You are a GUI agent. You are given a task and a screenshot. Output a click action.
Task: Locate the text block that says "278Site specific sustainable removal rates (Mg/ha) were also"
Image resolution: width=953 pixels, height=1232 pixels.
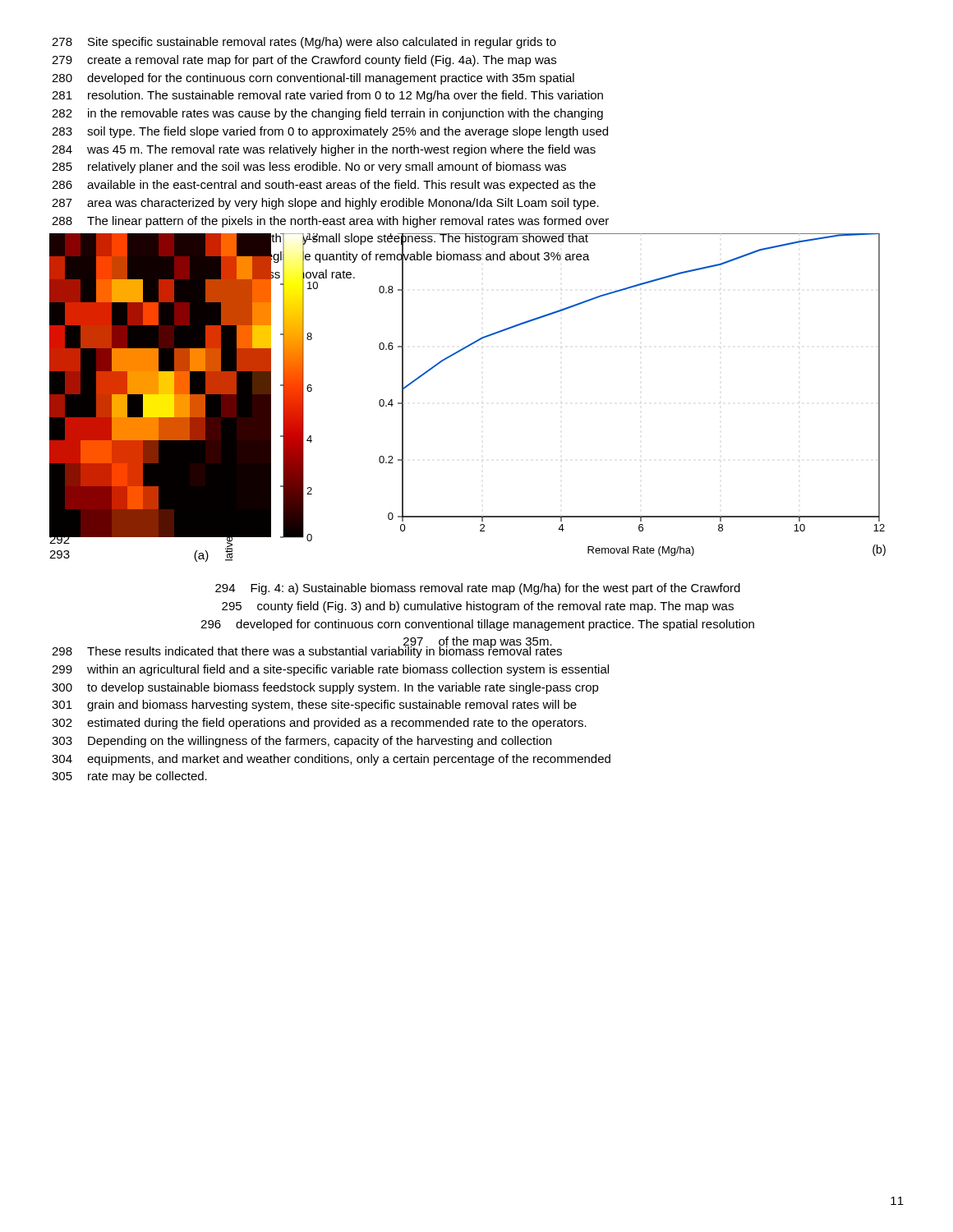coord(476,158)
